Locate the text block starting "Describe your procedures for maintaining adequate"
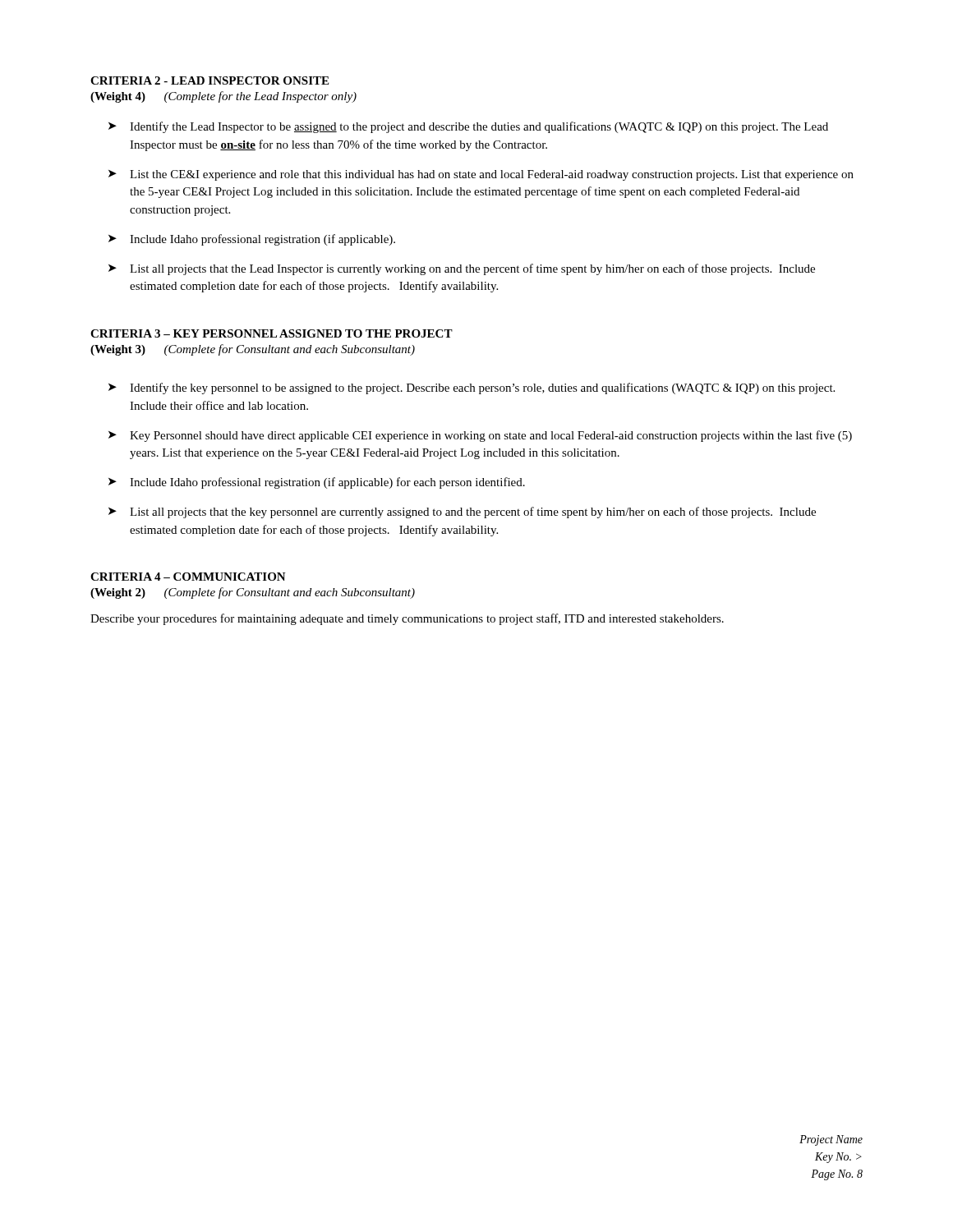 [407, 619]
